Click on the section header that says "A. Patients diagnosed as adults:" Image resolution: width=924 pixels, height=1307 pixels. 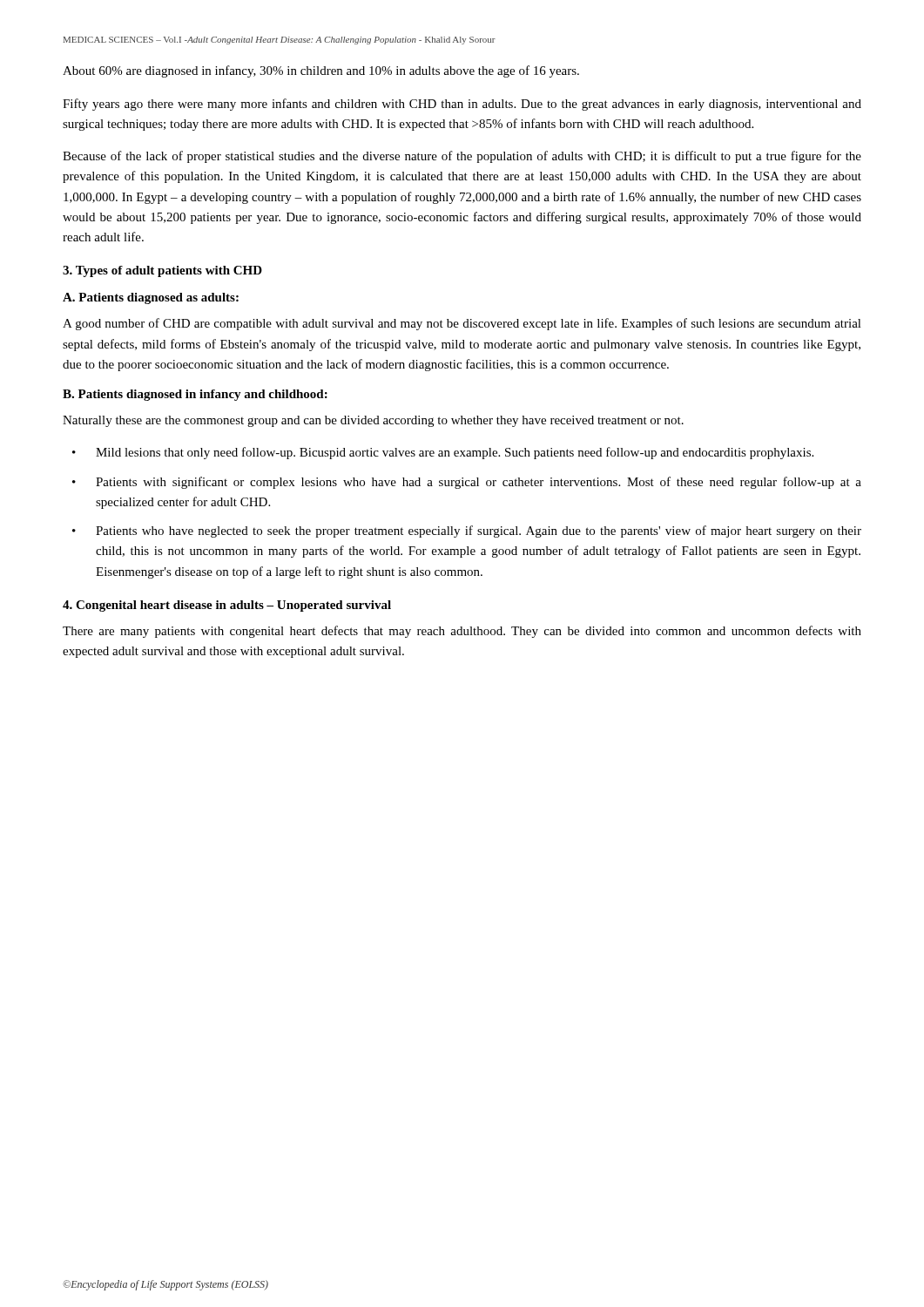click(151, 297)
